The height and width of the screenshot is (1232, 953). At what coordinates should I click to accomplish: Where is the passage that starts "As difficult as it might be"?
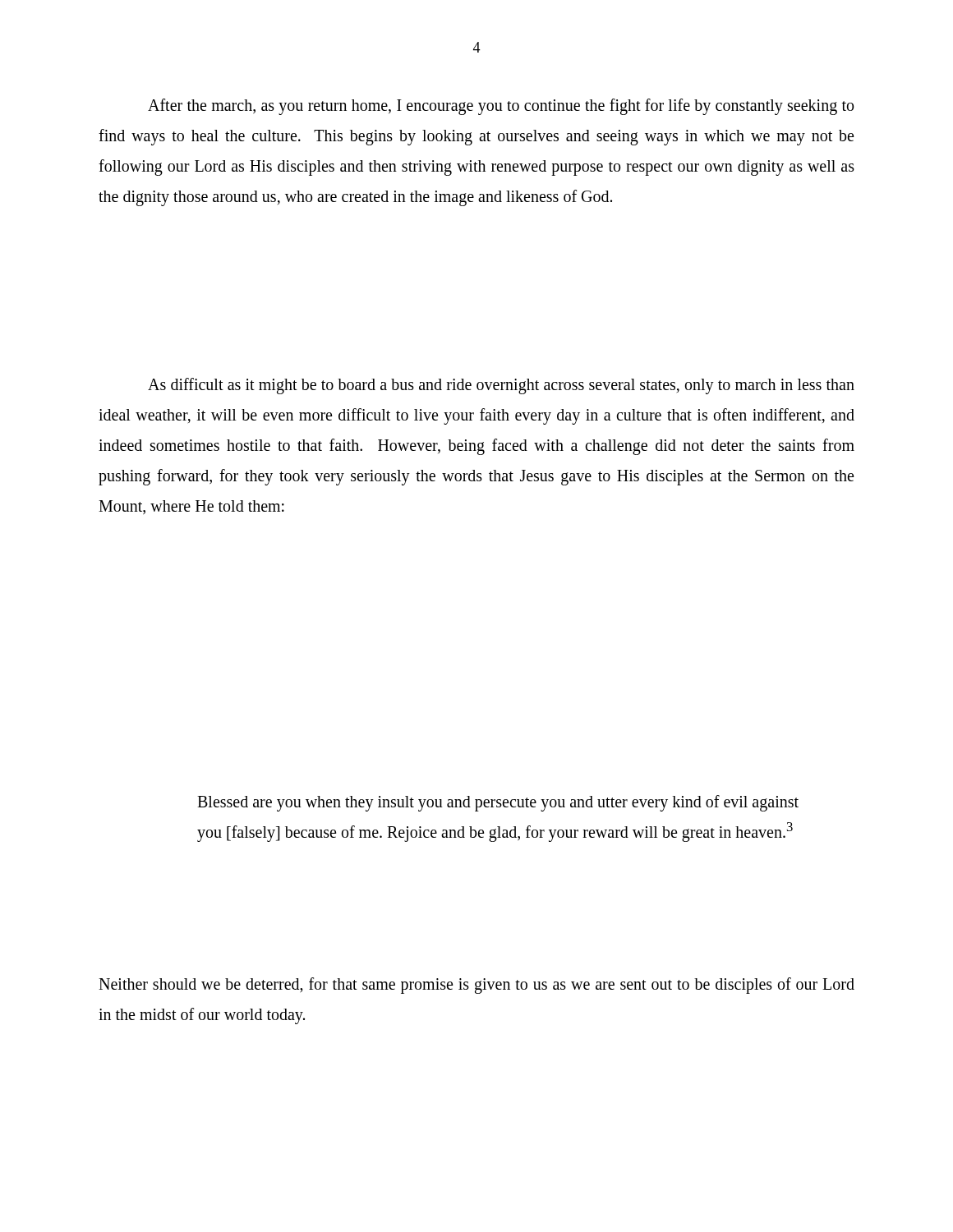pyautogui.click(x=476, y=445)
